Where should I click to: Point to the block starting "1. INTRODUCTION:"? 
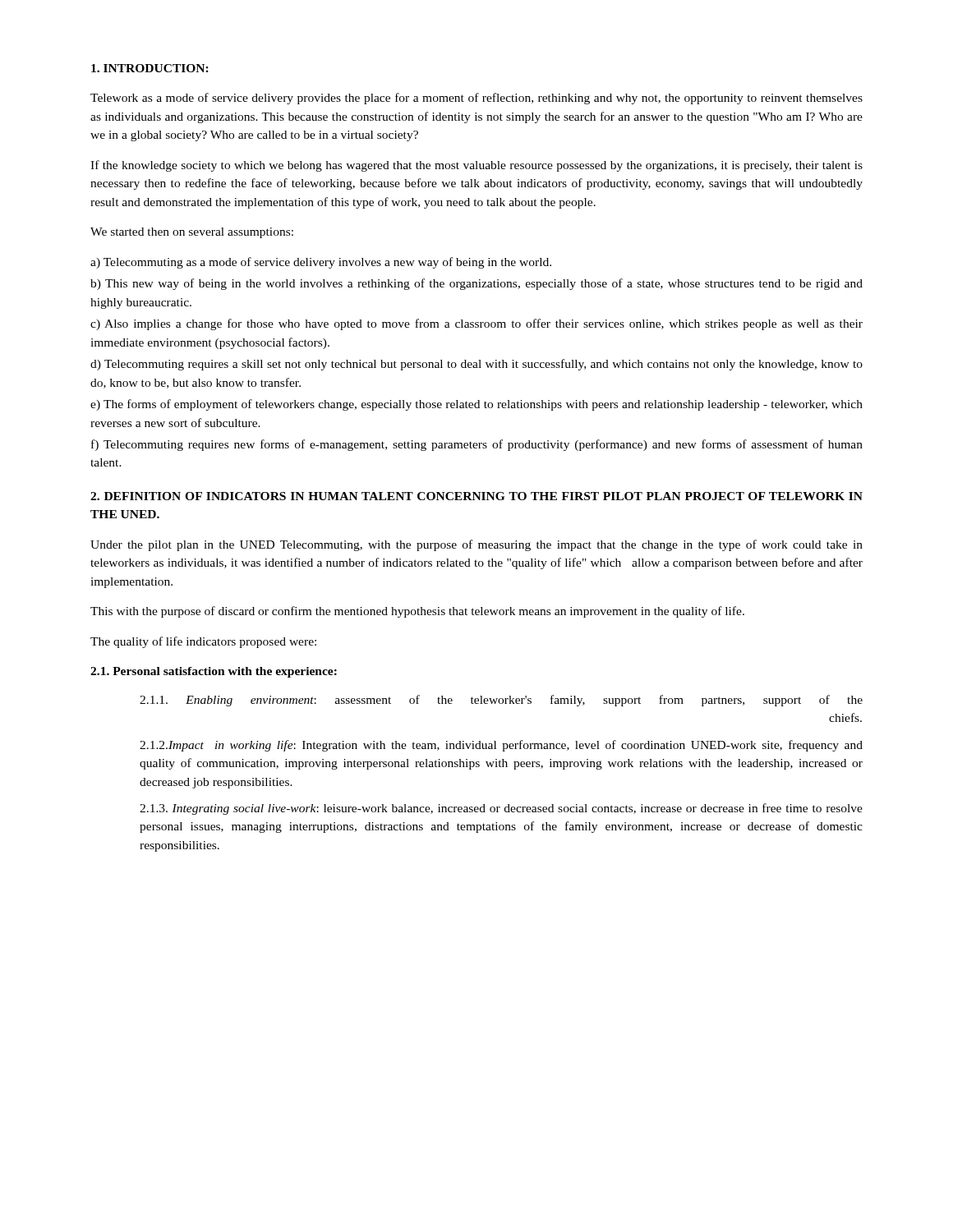[150, 68]
